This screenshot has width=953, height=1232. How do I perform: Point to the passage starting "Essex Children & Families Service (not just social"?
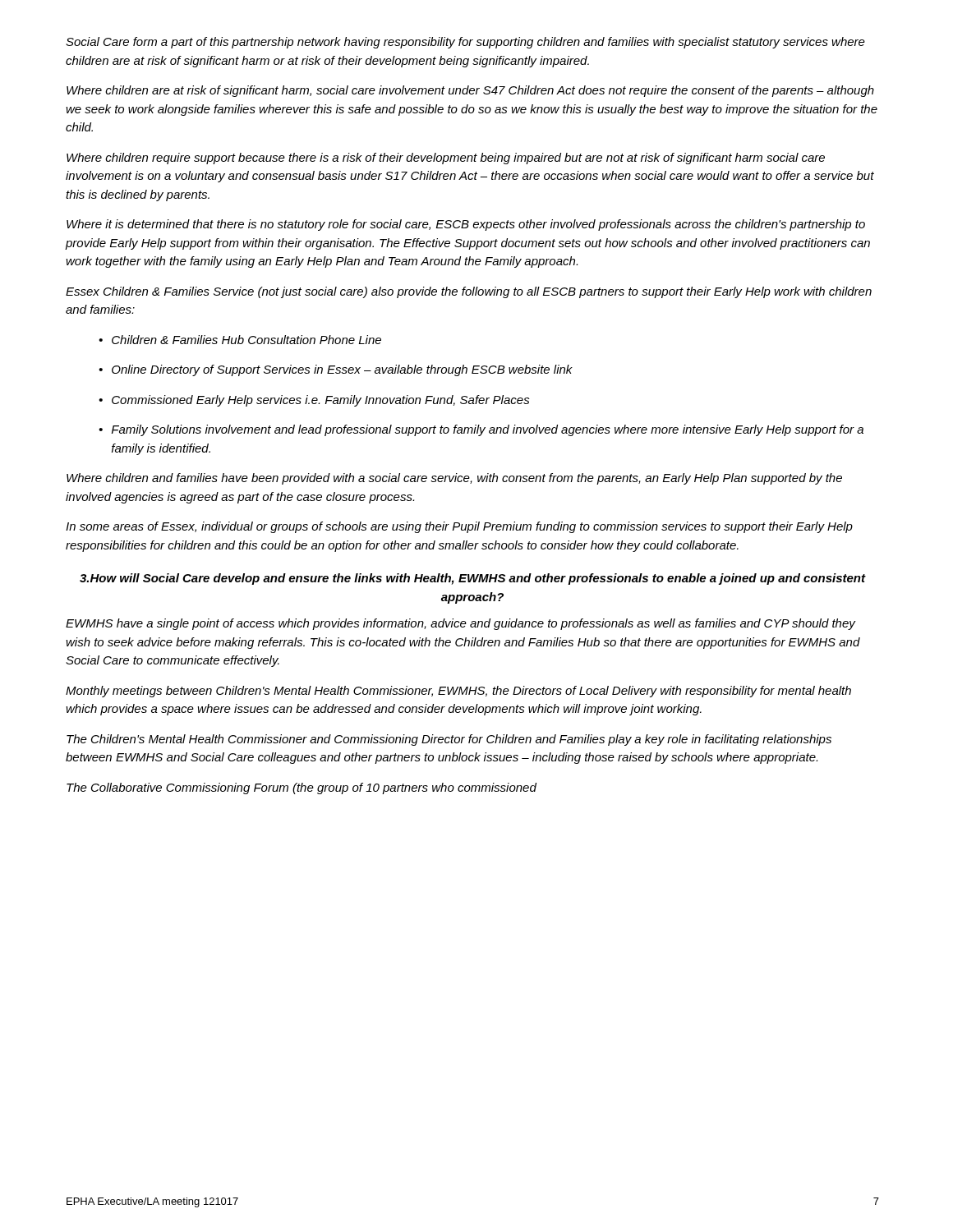click(469, 300)
